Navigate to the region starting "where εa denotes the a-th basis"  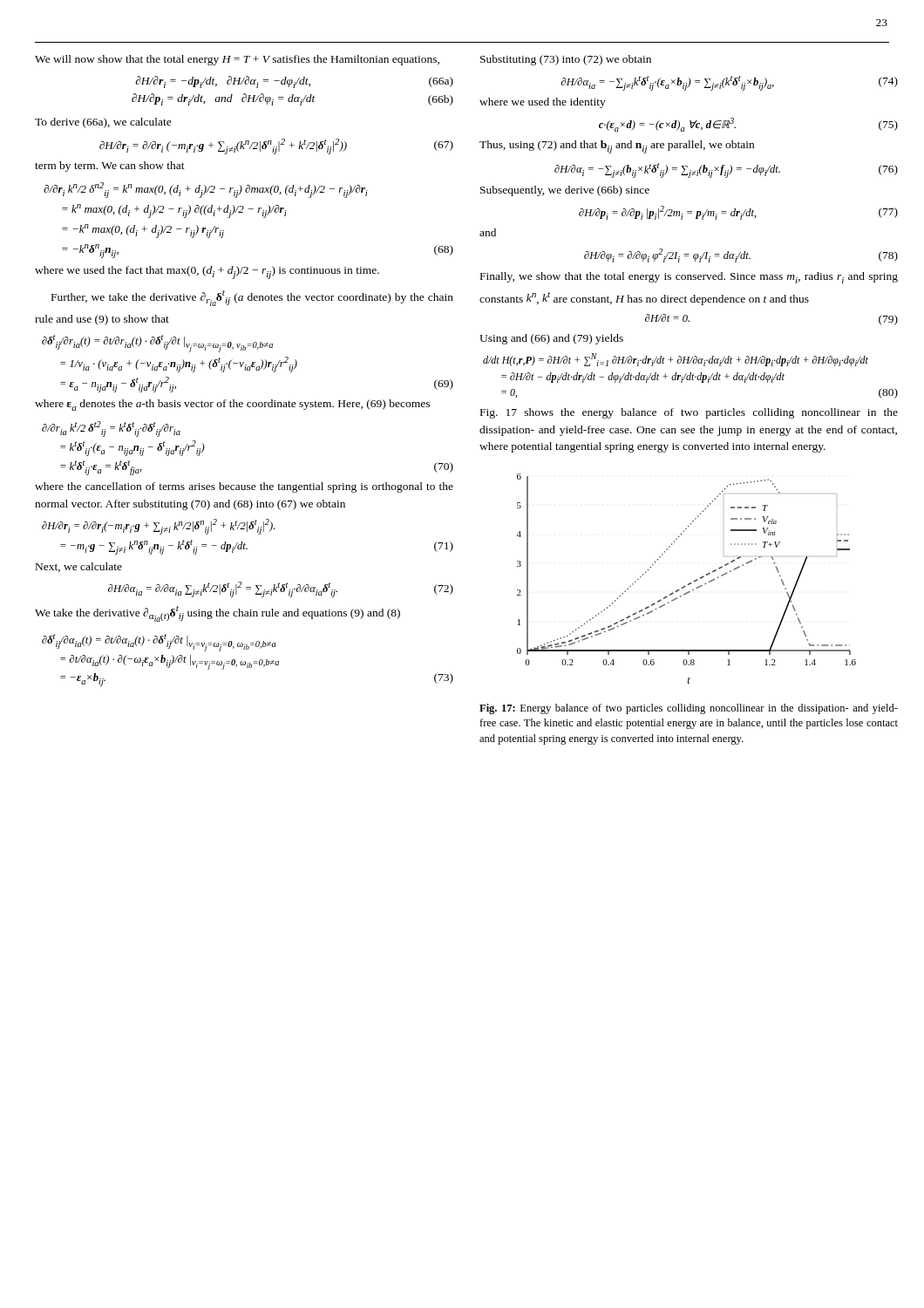coord(232,405)
